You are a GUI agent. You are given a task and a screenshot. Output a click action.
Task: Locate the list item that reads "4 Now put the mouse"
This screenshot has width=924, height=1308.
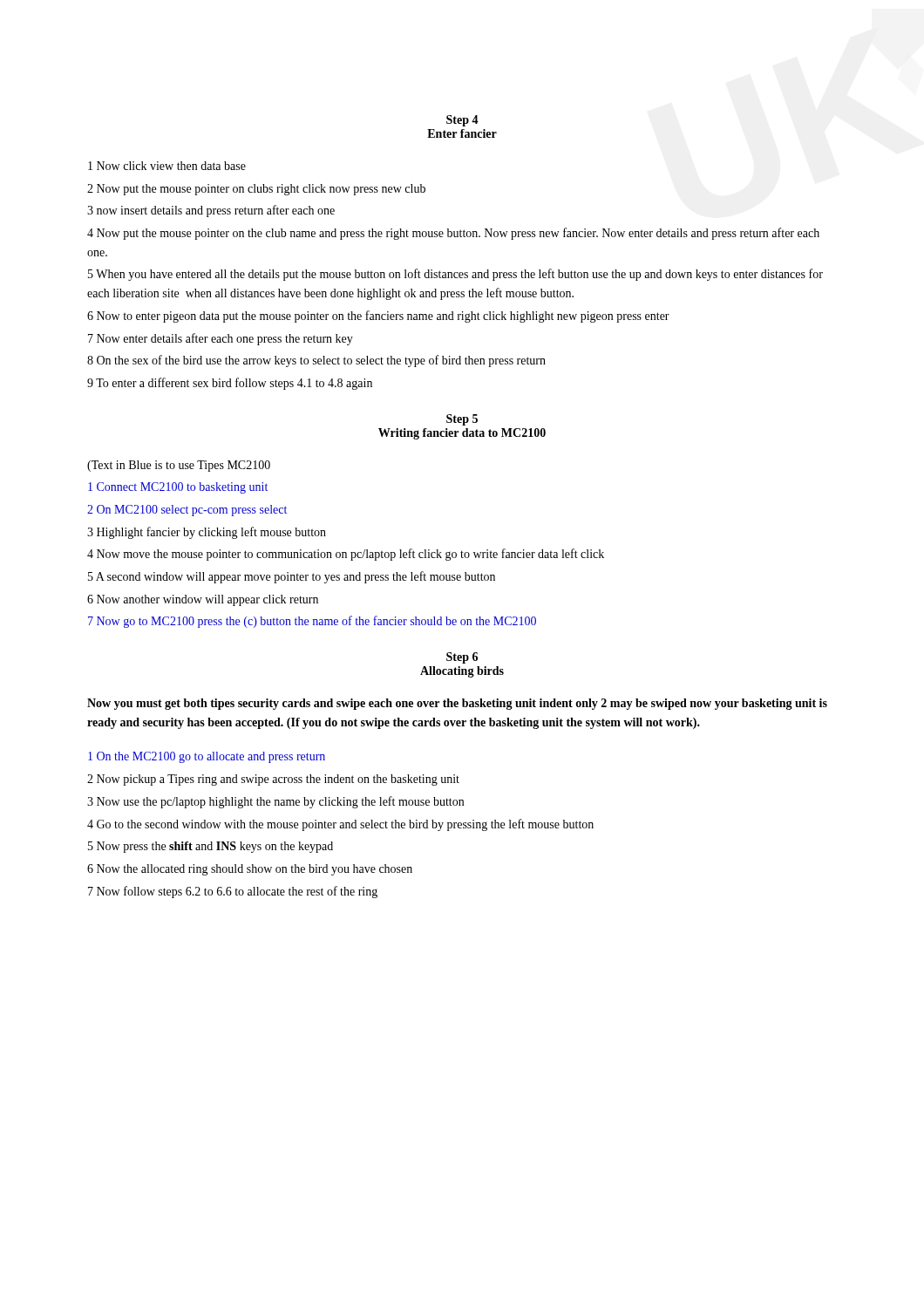453,243
